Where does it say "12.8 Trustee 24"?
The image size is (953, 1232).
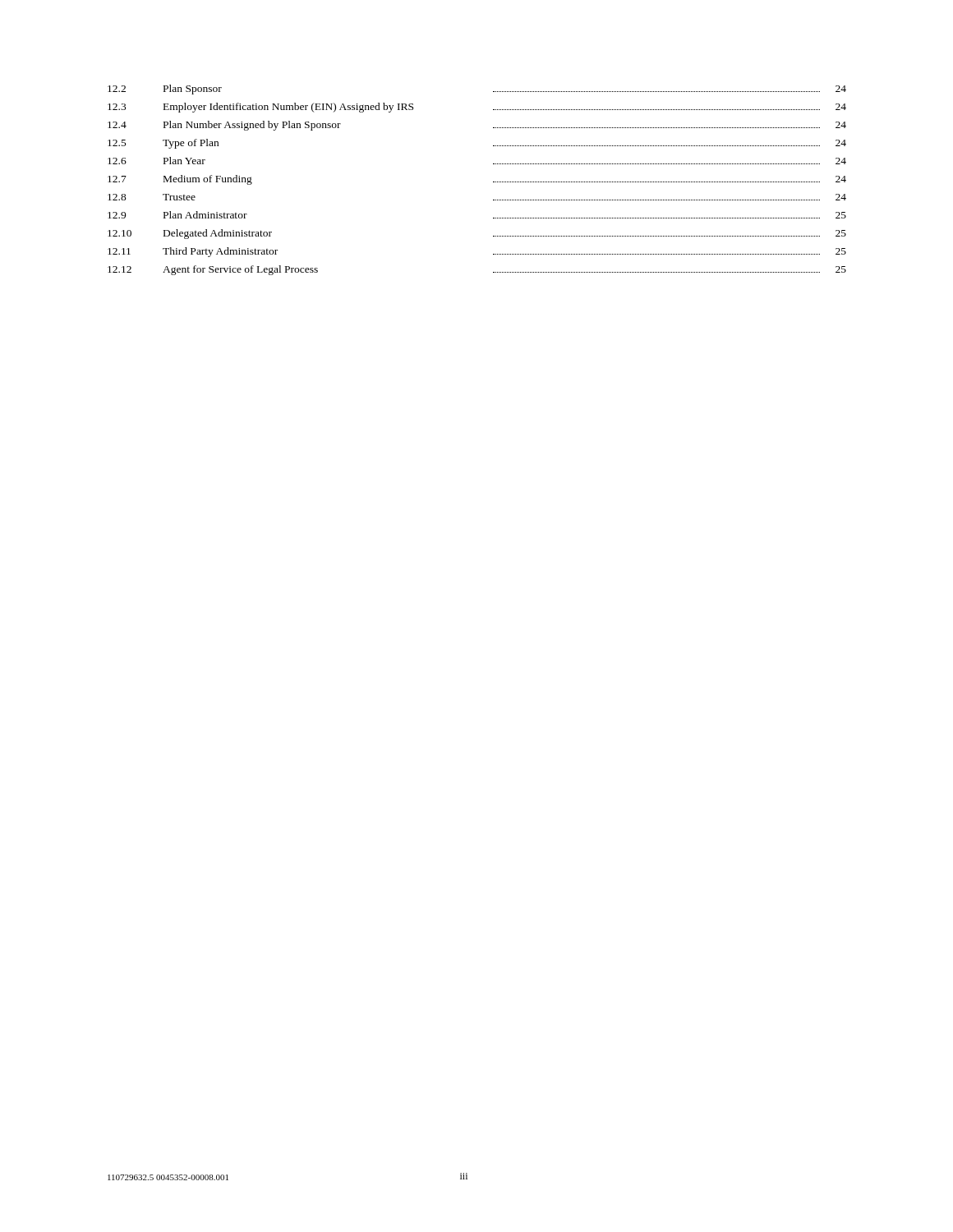tap(115, 198)
